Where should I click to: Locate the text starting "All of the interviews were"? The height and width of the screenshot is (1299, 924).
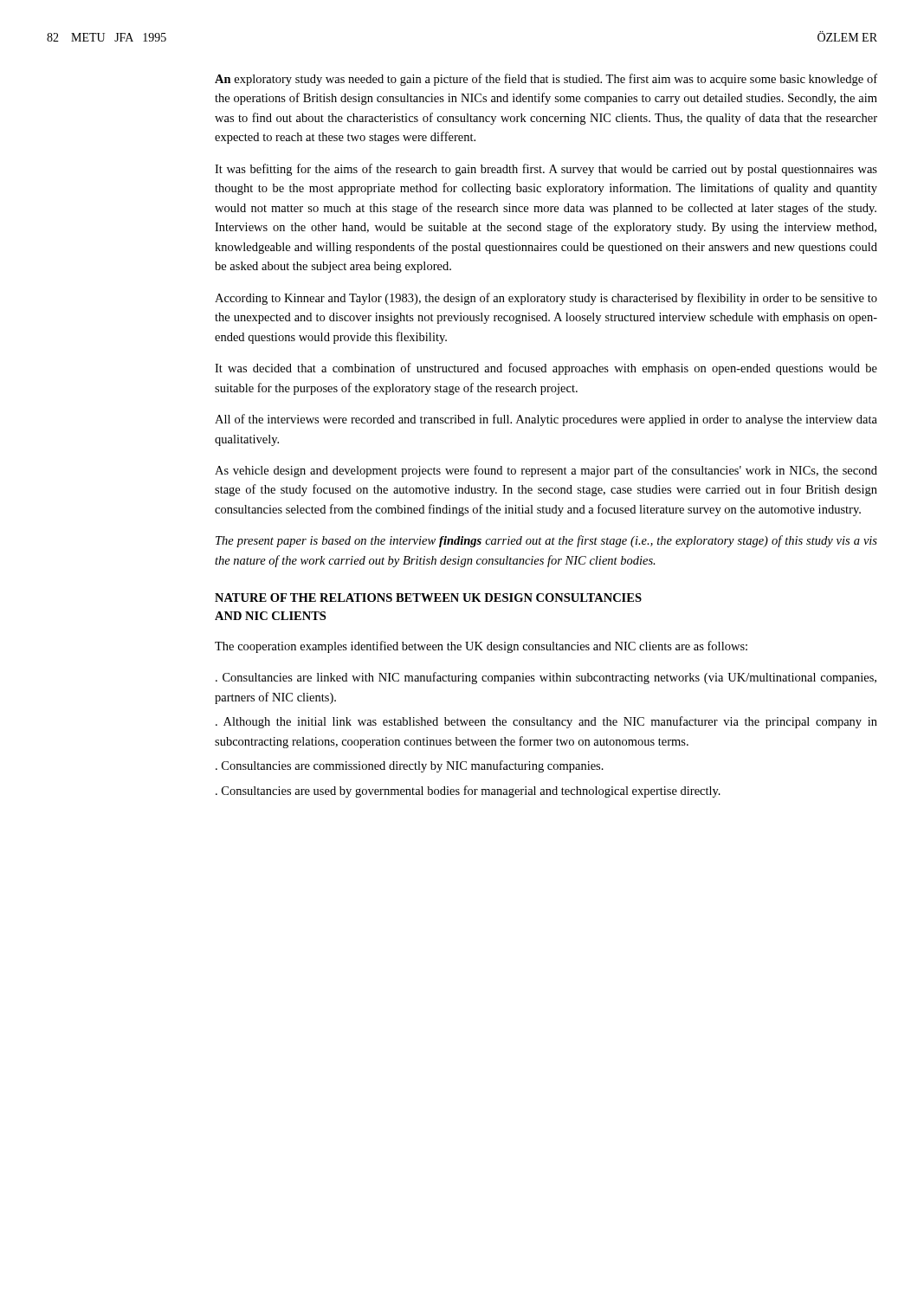click(546, 429)
